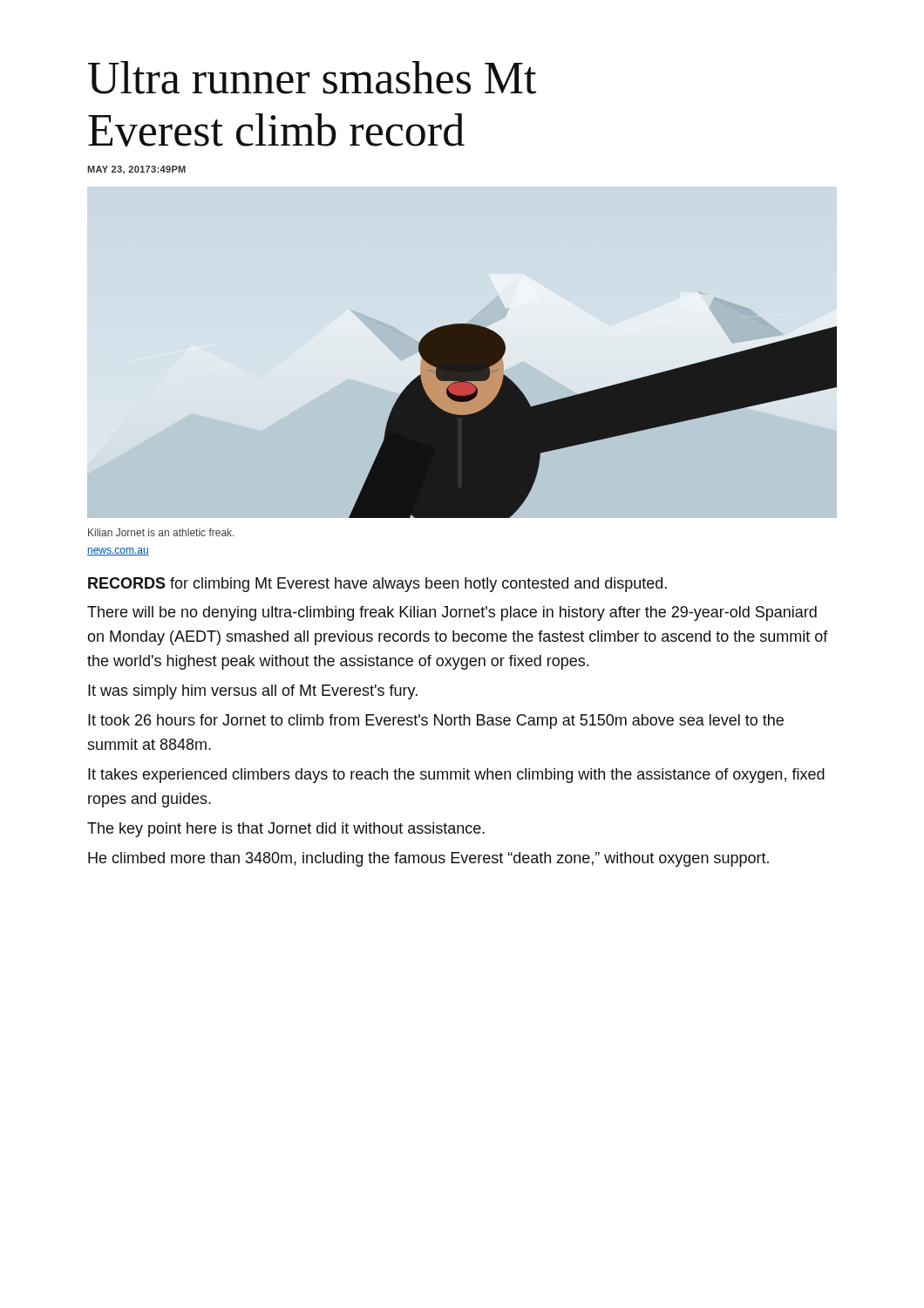
Task: Navigate to the passage starting "MAY 23, 20173:49PM"
Action: pyautogui.click(x=137, y=169)
